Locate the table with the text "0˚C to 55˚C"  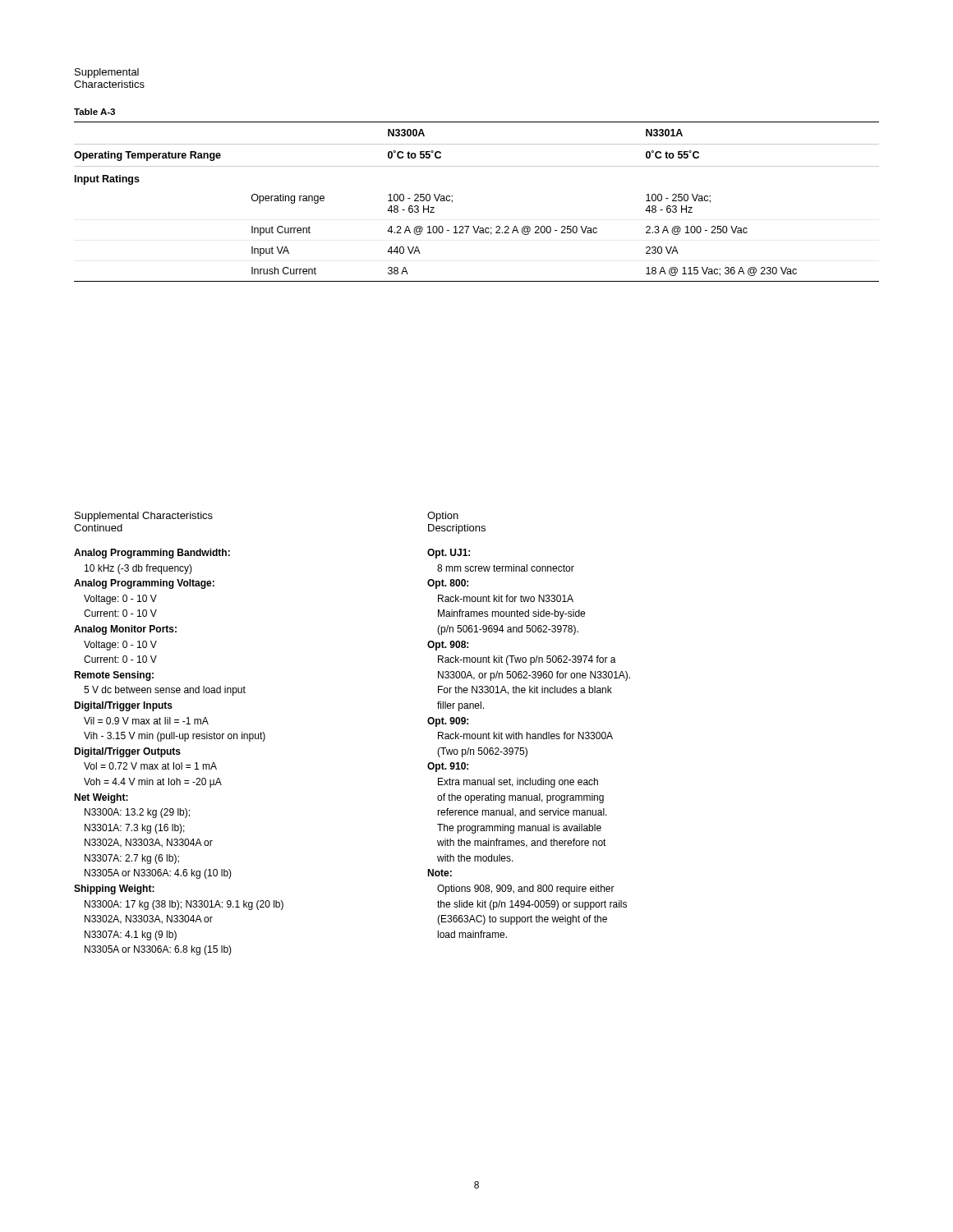476,202
